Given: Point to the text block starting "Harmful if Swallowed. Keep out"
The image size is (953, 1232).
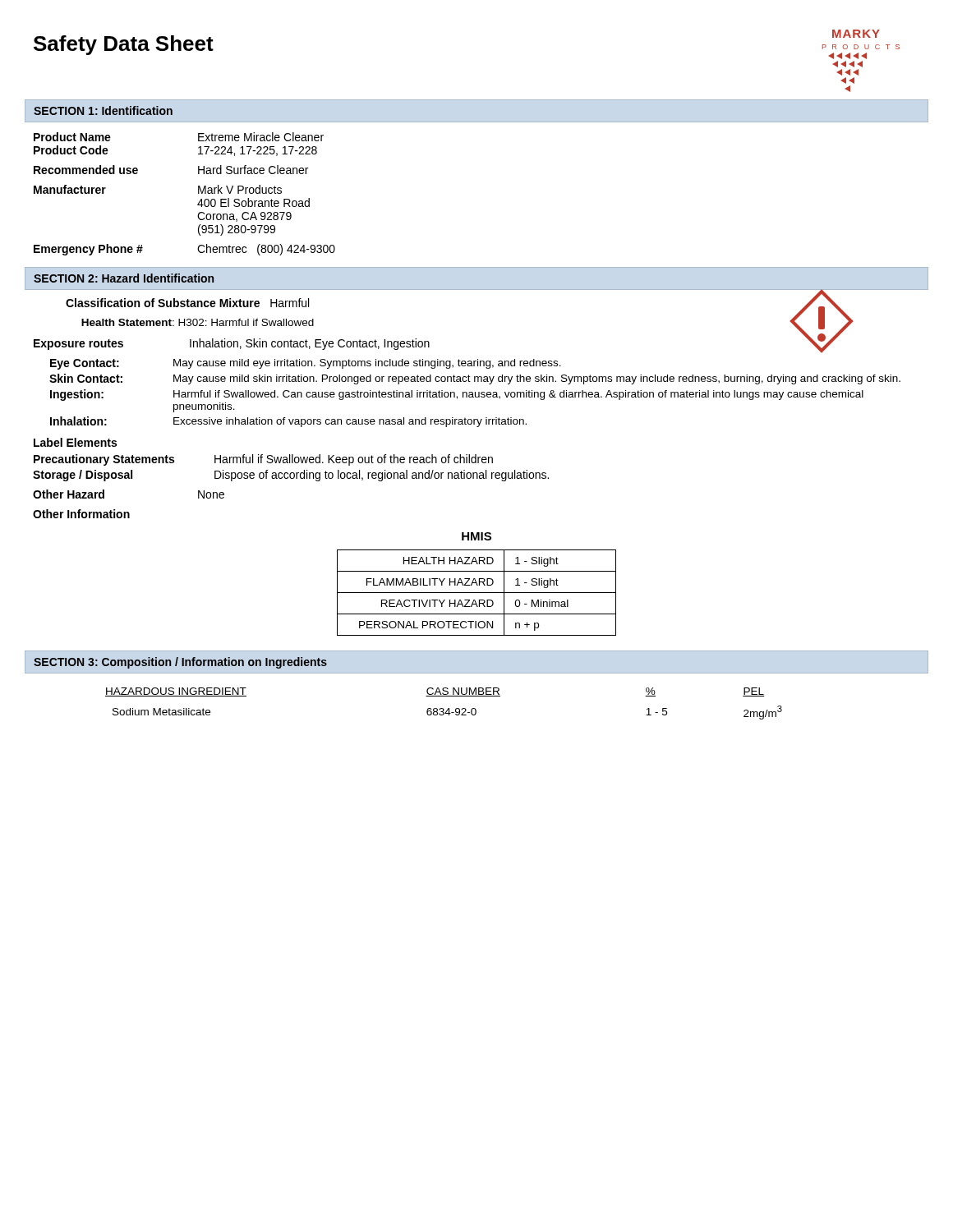Looking at the screenshot, I should coord(354,459).
